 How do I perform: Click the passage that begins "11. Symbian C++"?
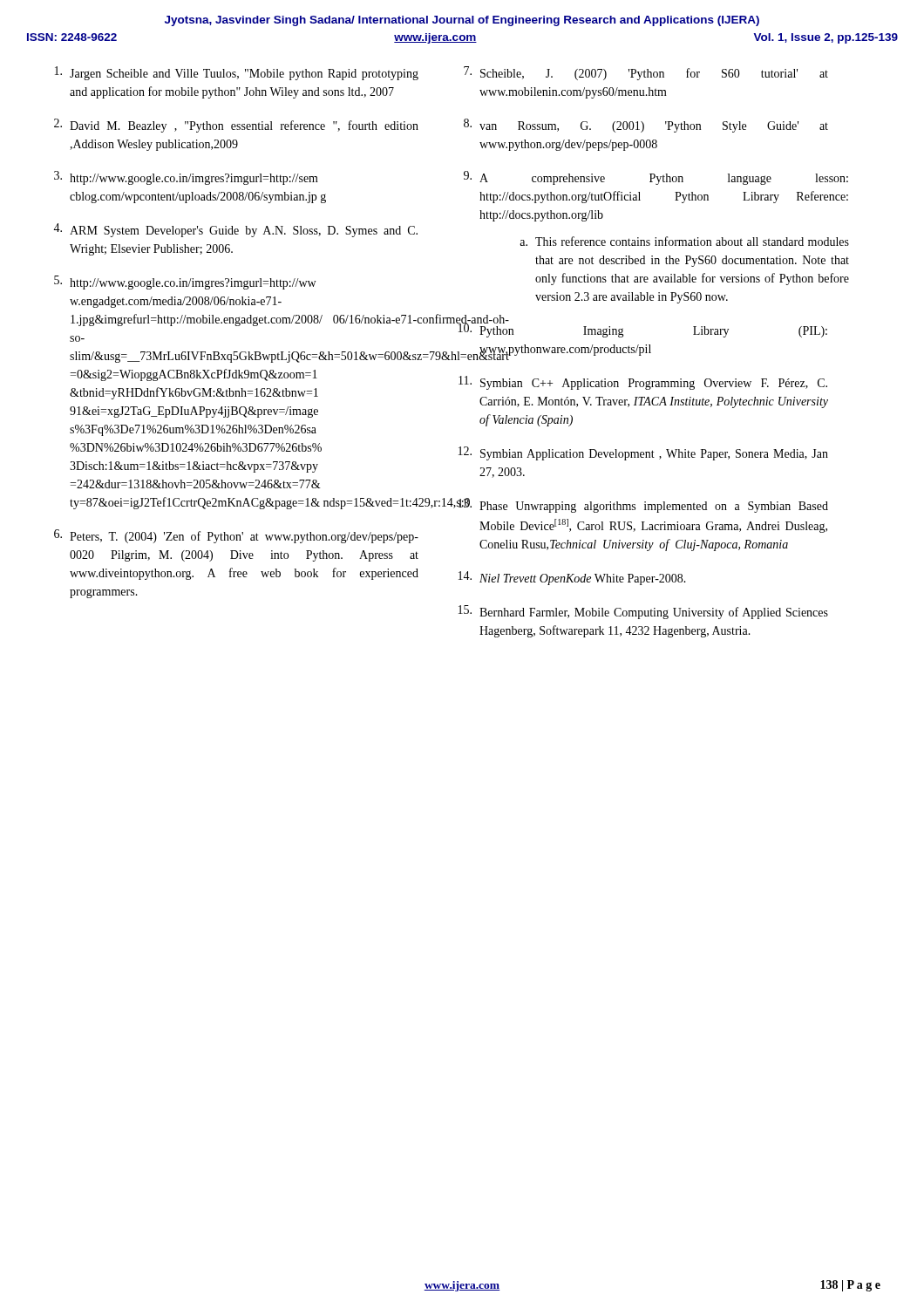(x=636, y=401)
